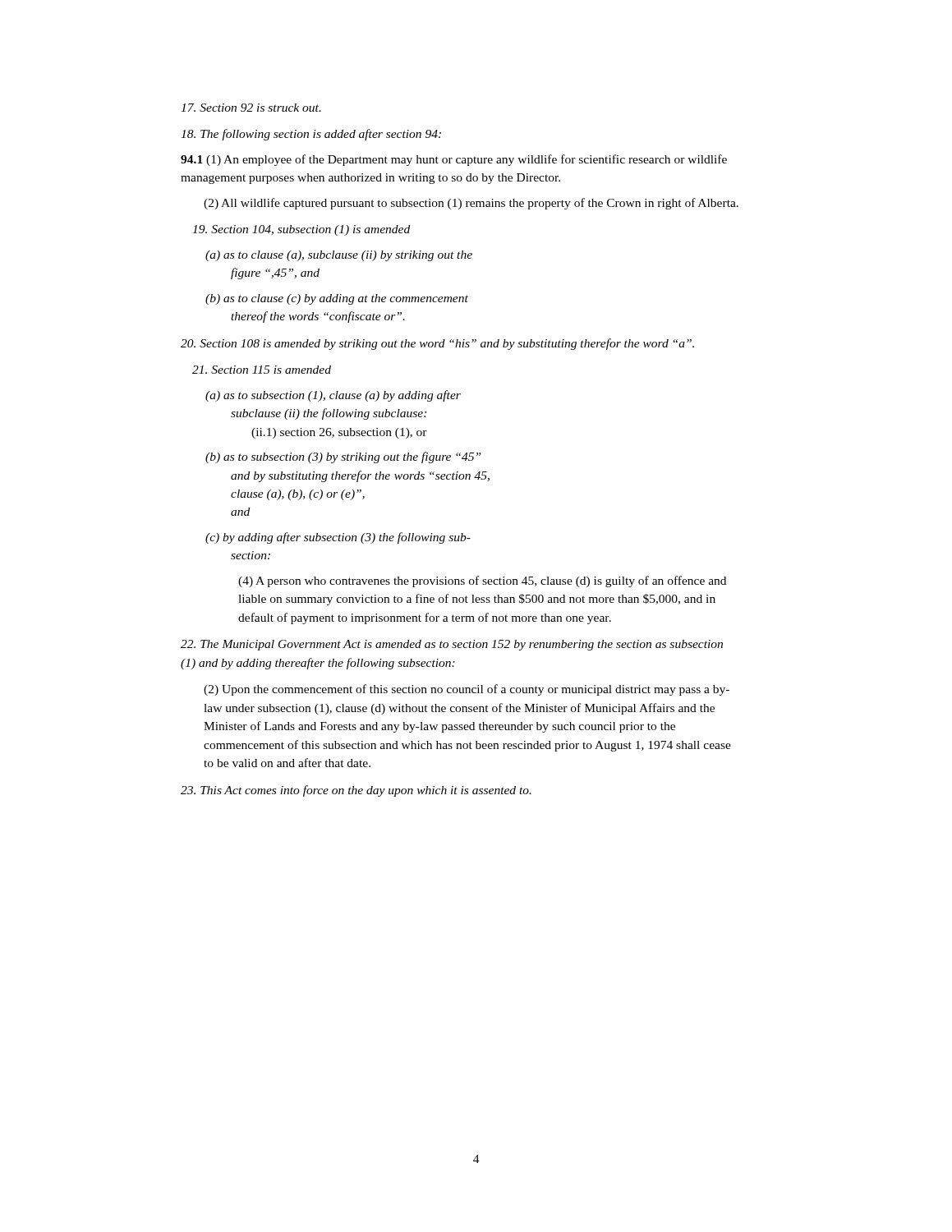The width and height of the screenshot is (952, 1232).
Task: Find the list item that reads "(a) as to clause (a), subclause"
Action: pyautogui.click(x=472, y=264)
